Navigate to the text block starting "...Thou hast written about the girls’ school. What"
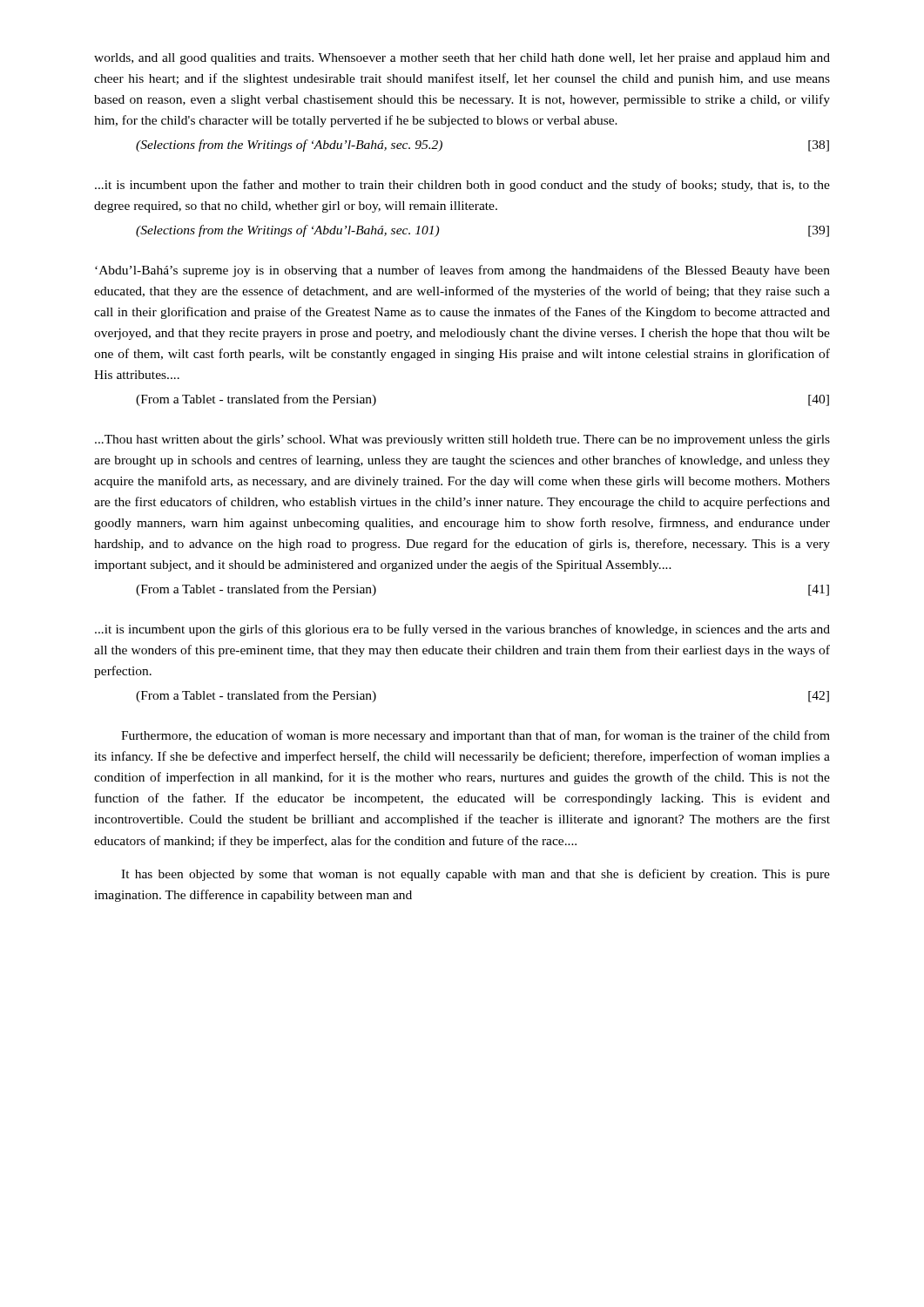Image resolution: width=924 pixels, height=1307 pixels. [x=462, y=502]
